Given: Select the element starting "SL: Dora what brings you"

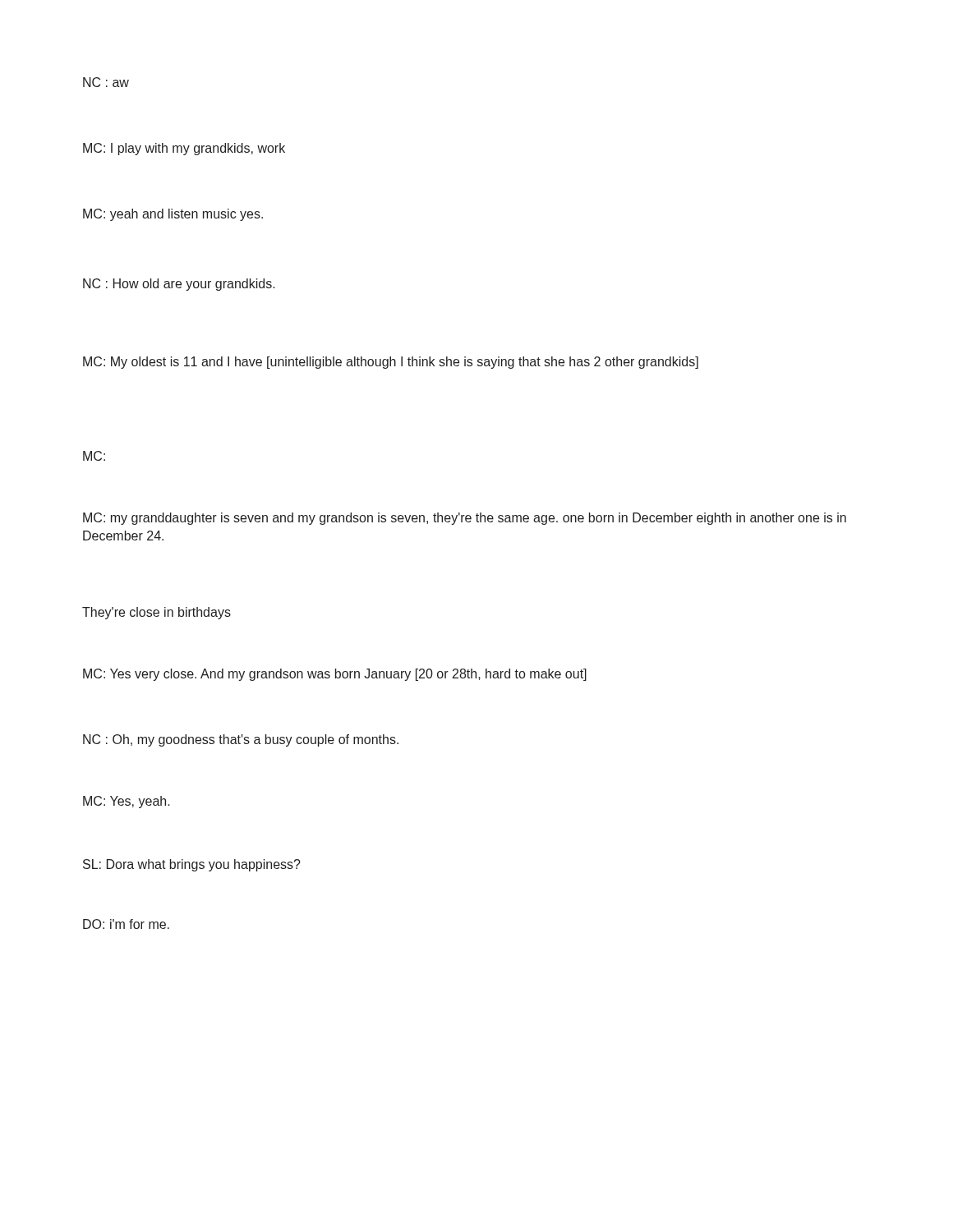Looking at the screenshot, I should (x=191, y=864).
